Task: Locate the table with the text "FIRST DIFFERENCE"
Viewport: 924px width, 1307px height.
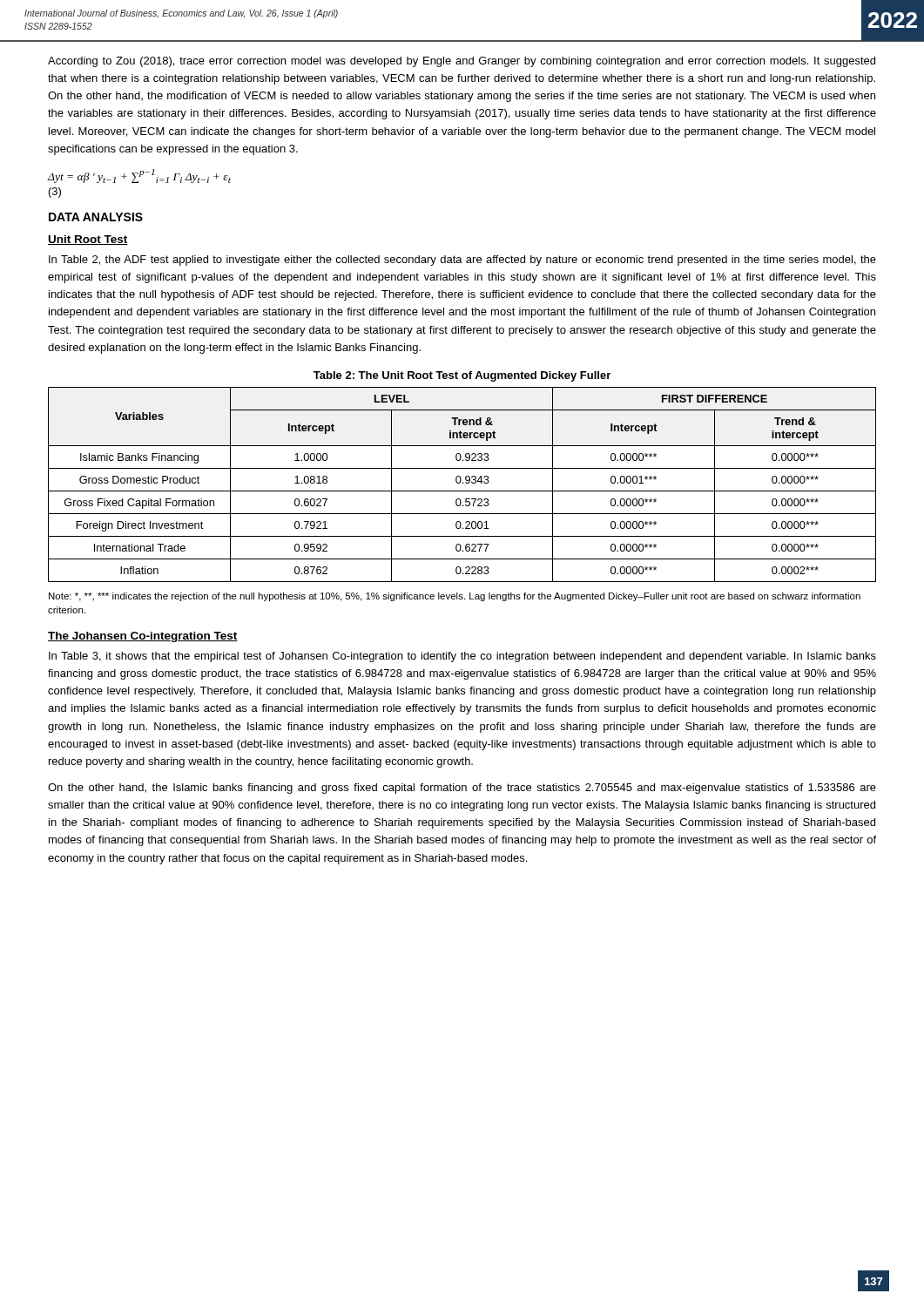Action: point(462,484)
